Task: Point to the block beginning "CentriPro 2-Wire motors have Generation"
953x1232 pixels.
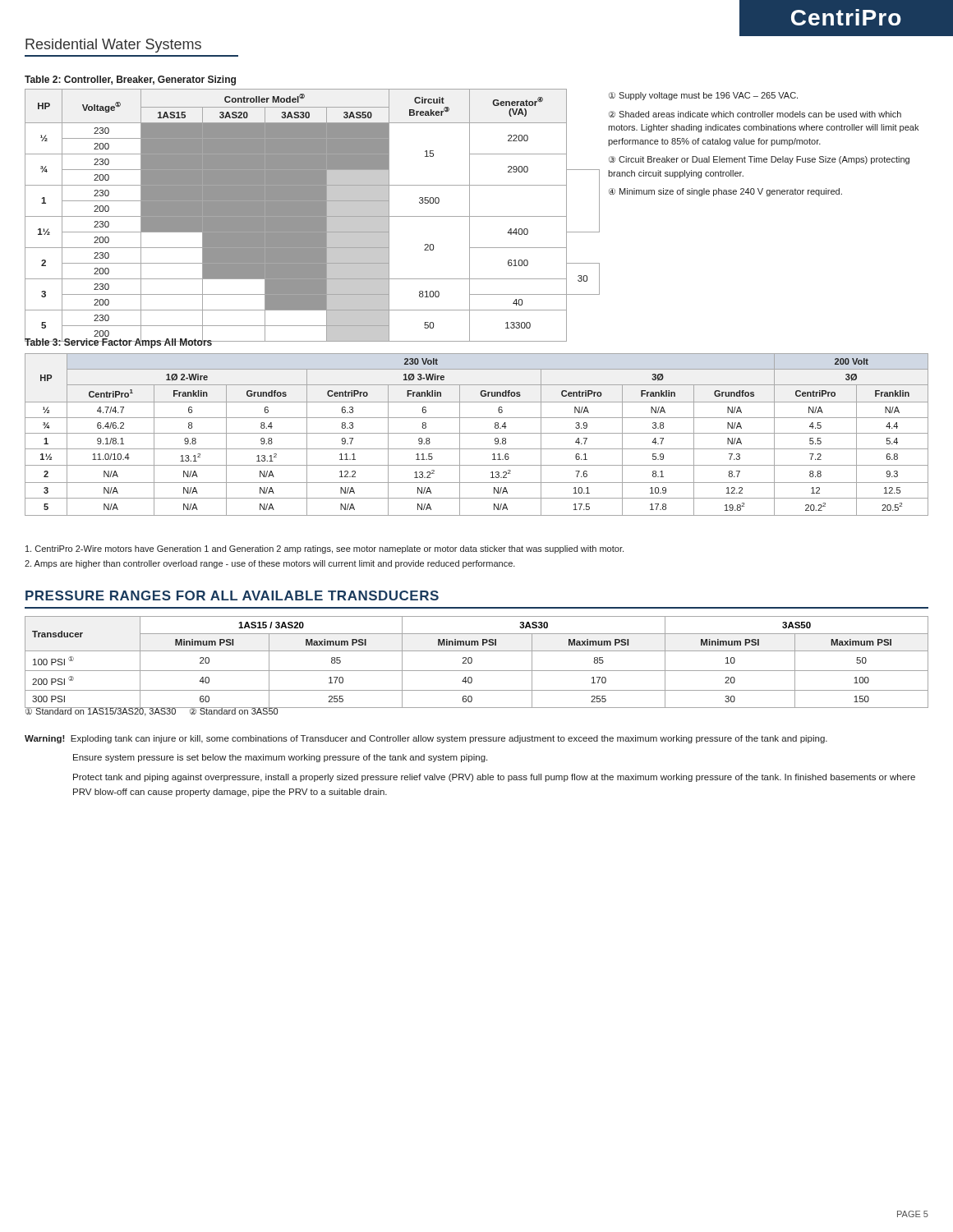Action: [x=476, y=557]
